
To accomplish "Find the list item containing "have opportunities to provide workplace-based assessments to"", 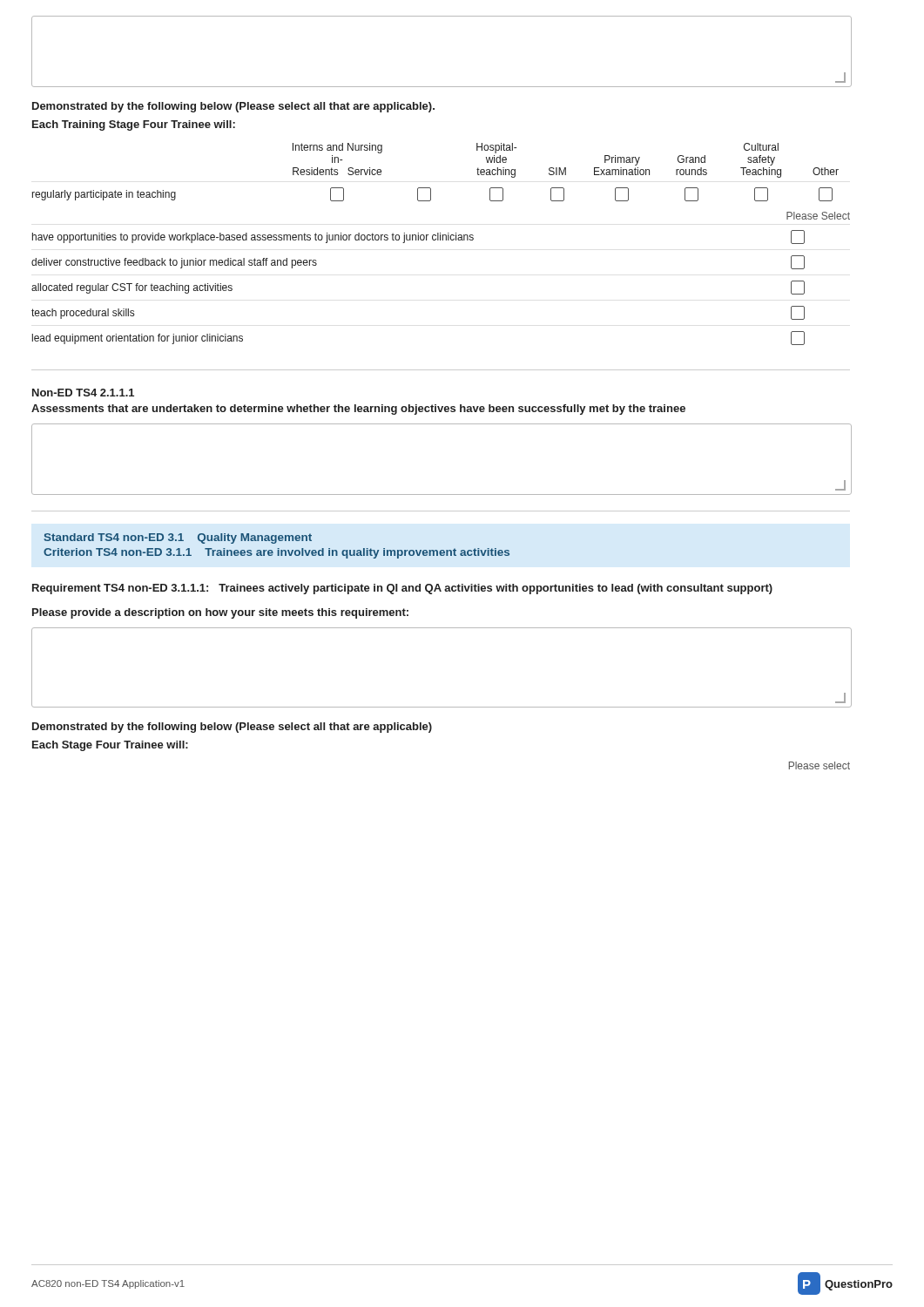I will (441, 237).
